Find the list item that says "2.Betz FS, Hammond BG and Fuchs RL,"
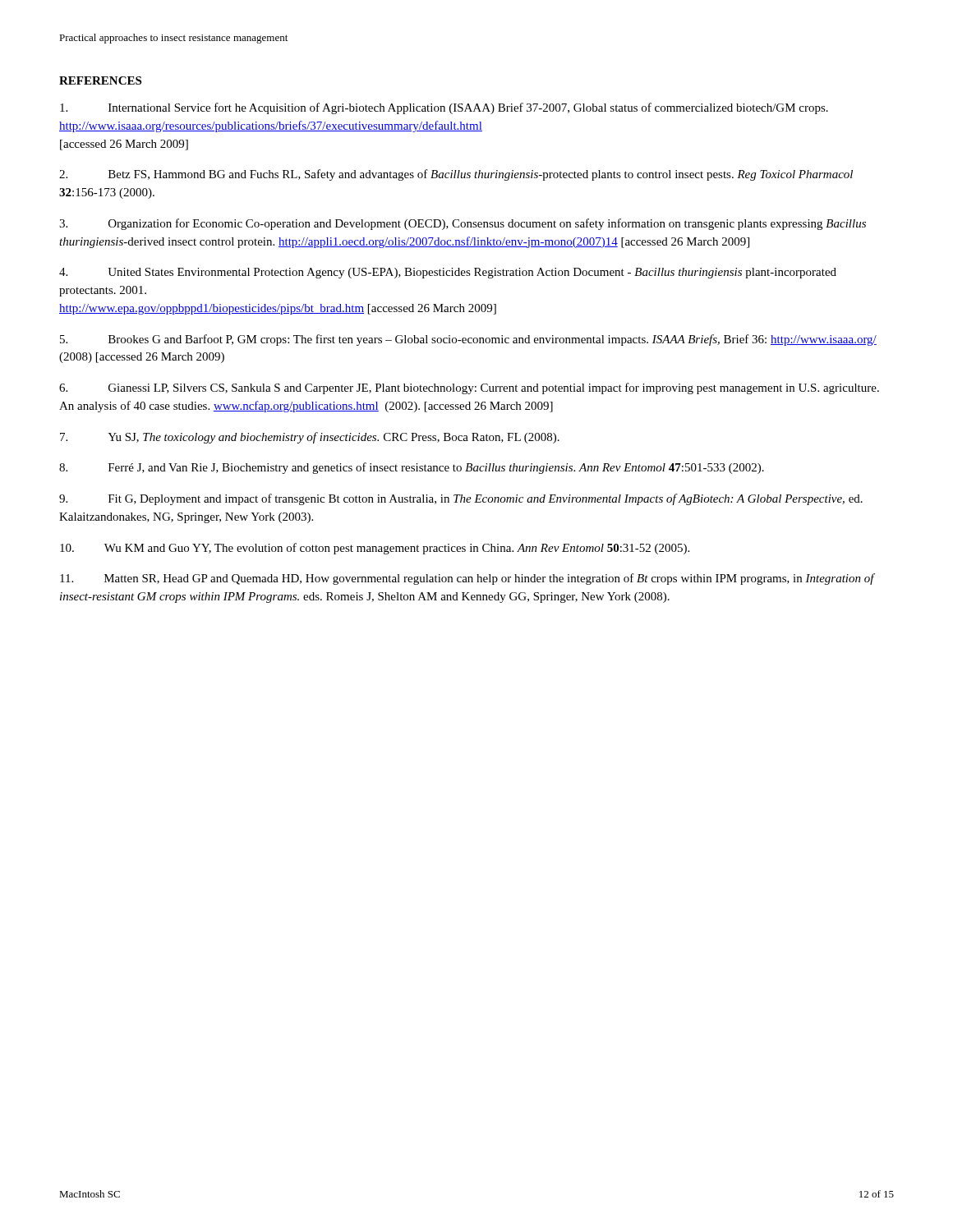Screen dimensions: 1232x953 pyautogui.click(x=456, y=183)
